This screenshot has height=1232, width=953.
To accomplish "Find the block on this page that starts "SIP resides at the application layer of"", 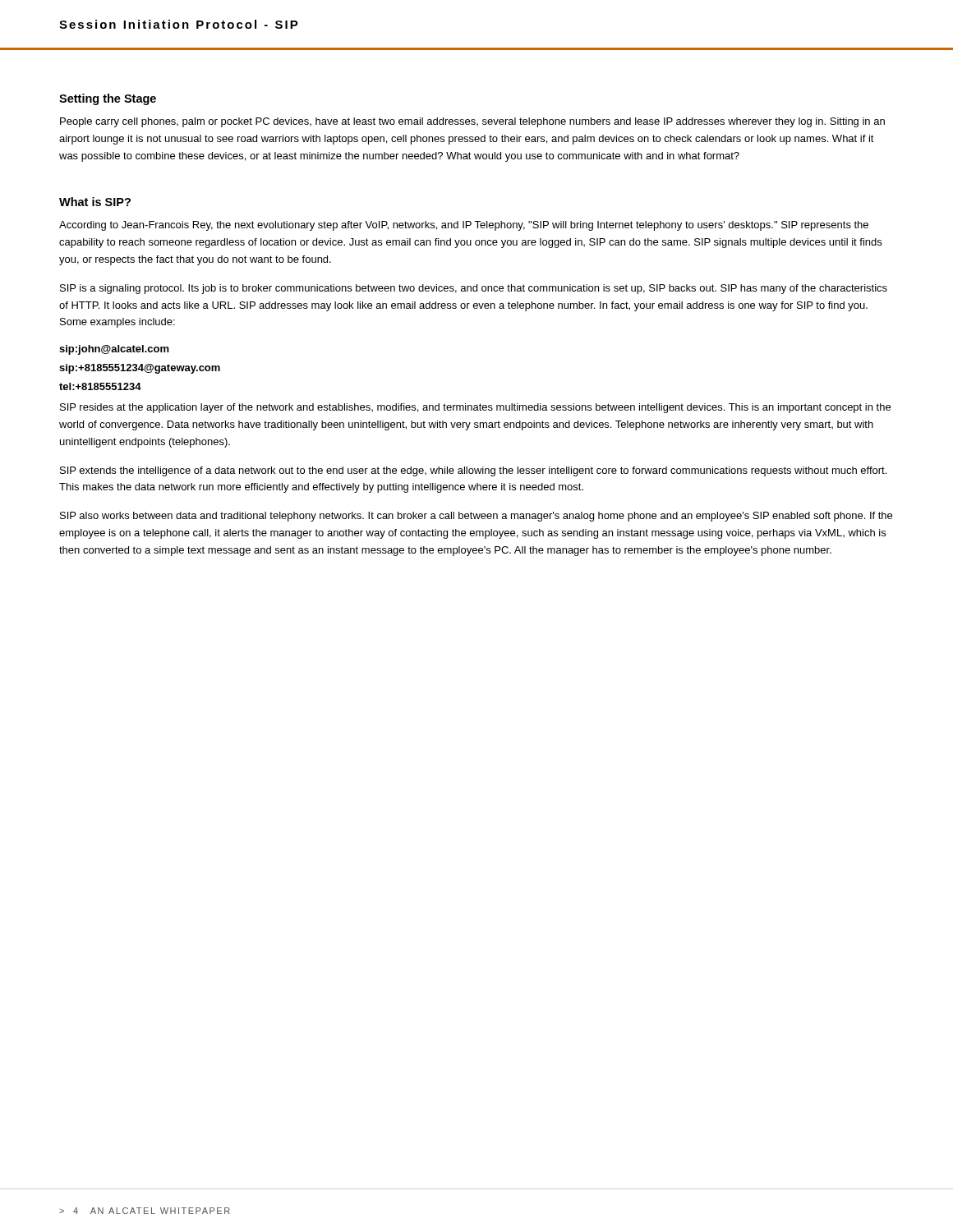I will pyautogui.click(x=475, y=424).
